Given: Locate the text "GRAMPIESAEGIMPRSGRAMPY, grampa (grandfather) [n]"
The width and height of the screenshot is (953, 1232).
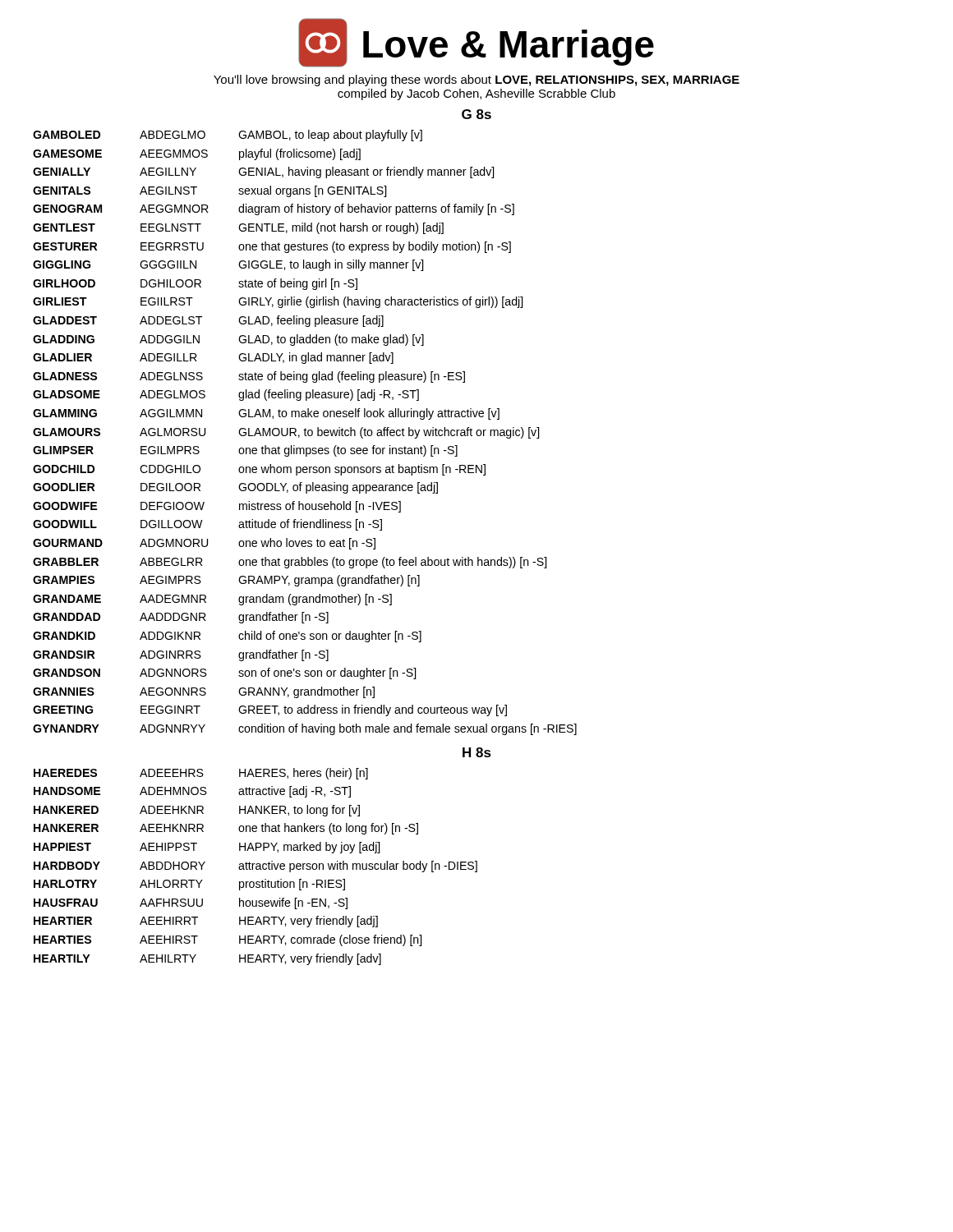Looking at the screenshot, I should (64, 581).
